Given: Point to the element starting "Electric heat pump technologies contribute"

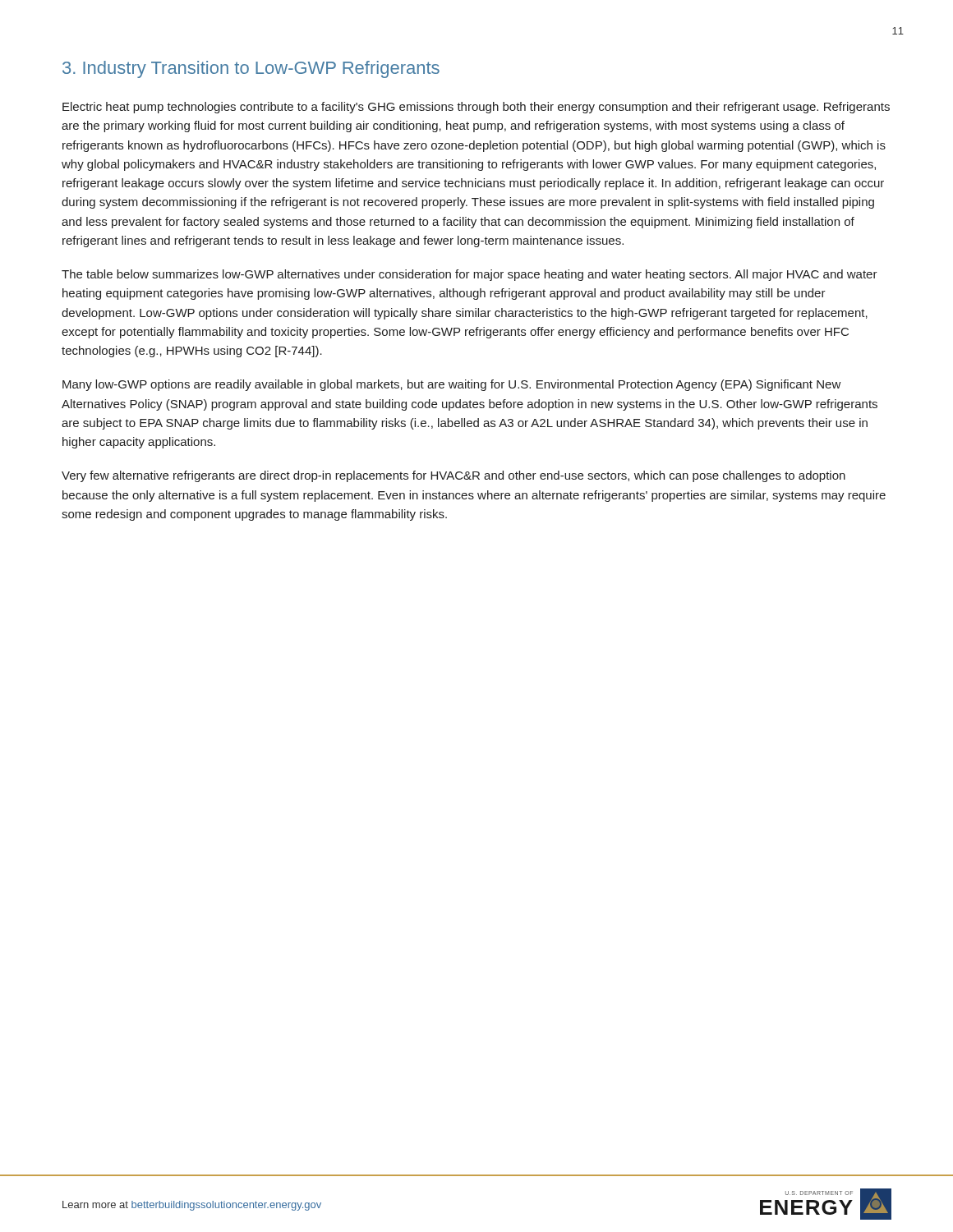Looking at the screenshot, I should [x=476, y=173].
